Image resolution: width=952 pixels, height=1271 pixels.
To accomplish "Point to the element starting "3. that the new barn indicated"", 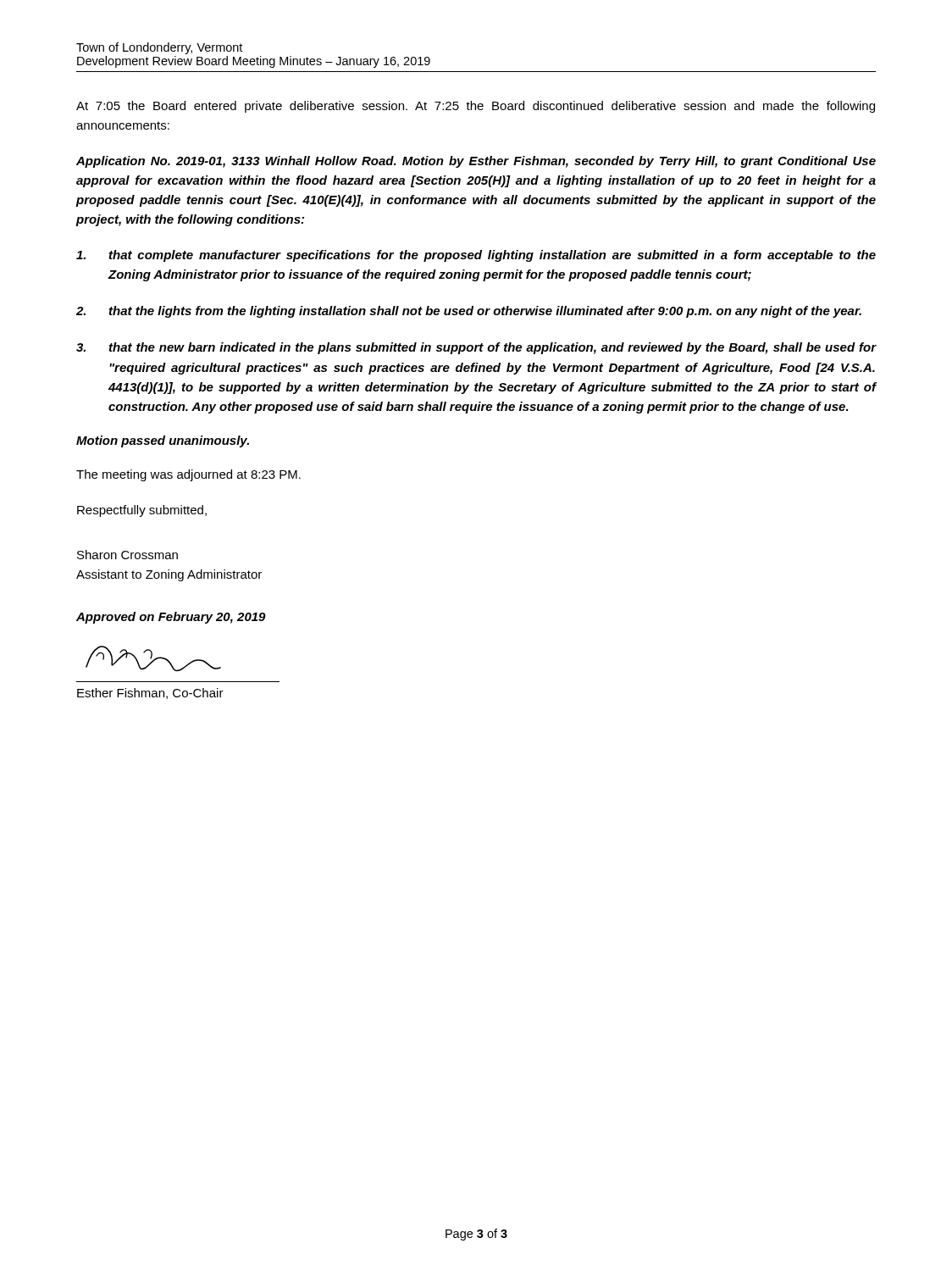I will point(476,377).
